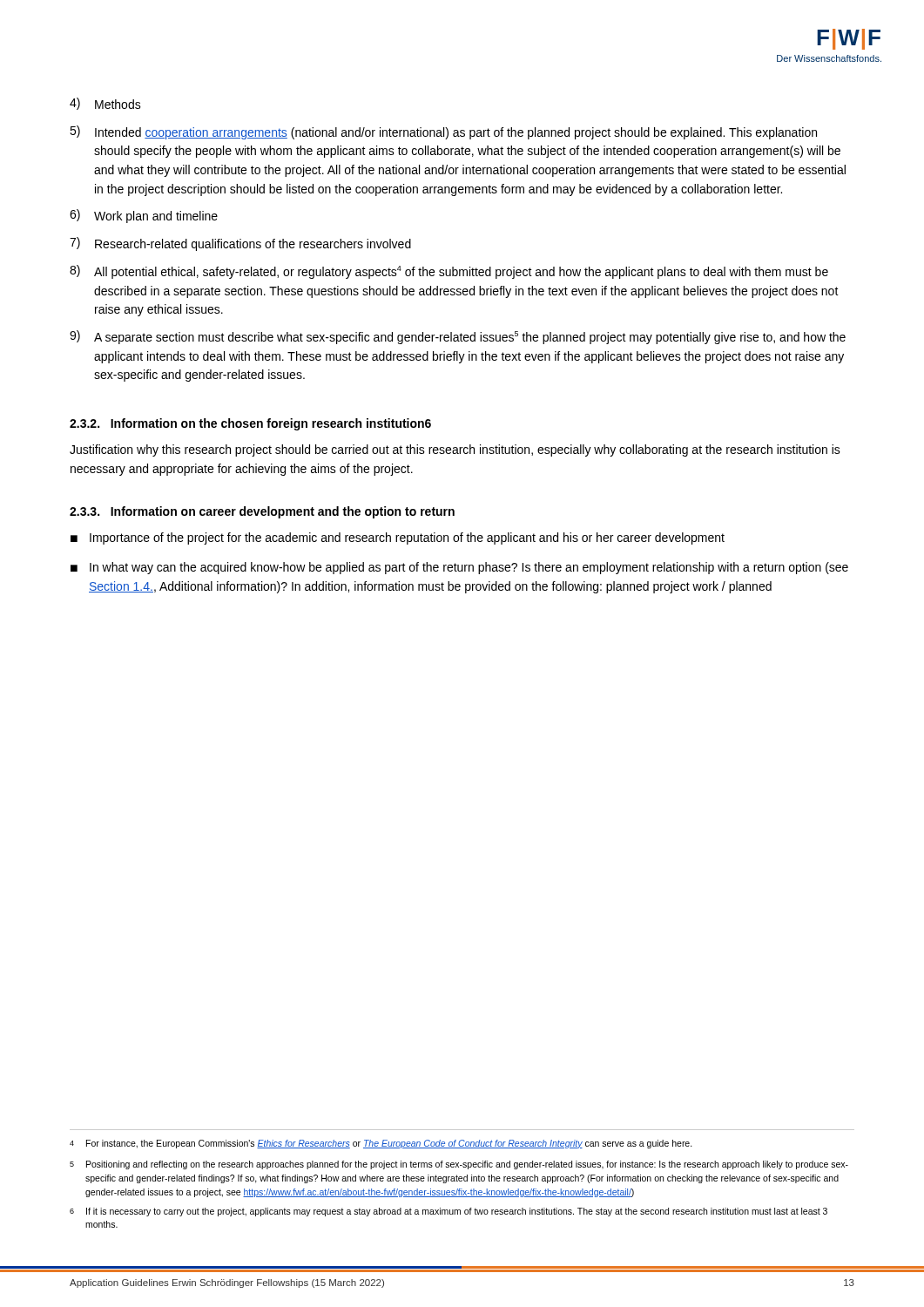The height and width of the screenshot is (1307, 924).
Task: Find the section header that says "2.3.2. Information on the chosen foreign"
Action: coord(251,423)
